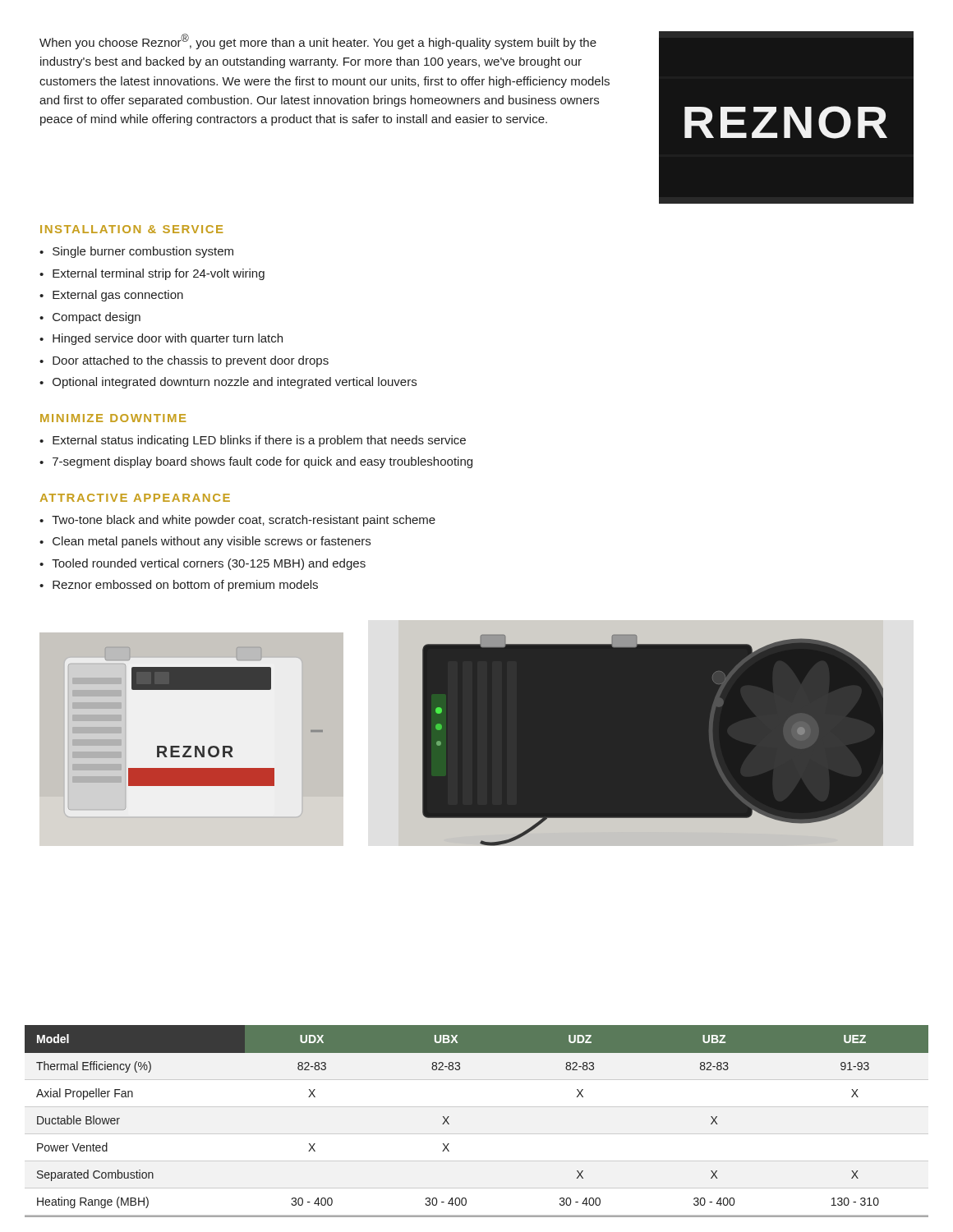Where is the passage that starts "•Two-tone black and white"?
This screenshot has width=953, height=1232.
pyautogui.click(x=237, y=520)
